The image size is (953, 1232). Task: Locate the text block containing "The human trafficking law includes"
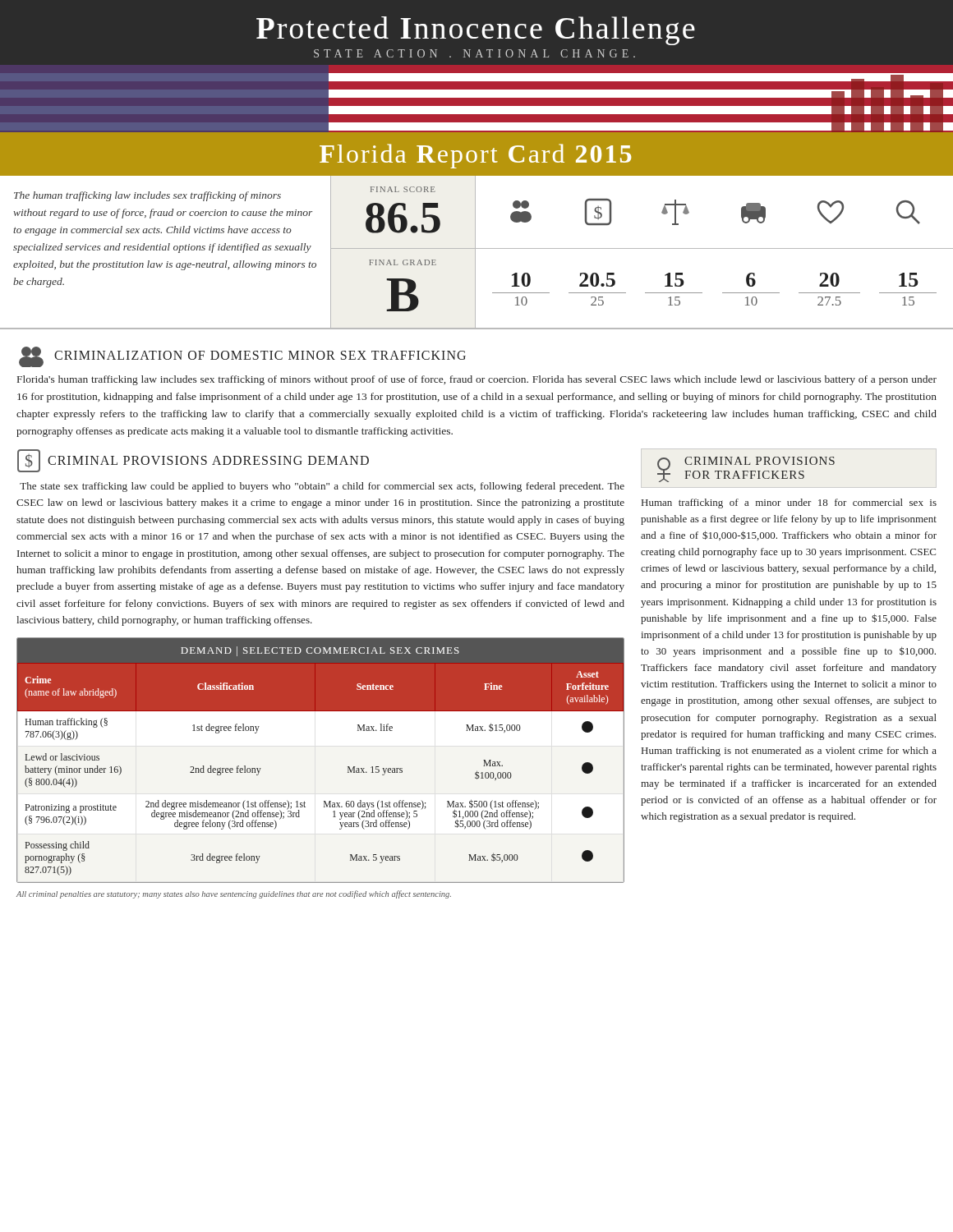tap(165, 238)
